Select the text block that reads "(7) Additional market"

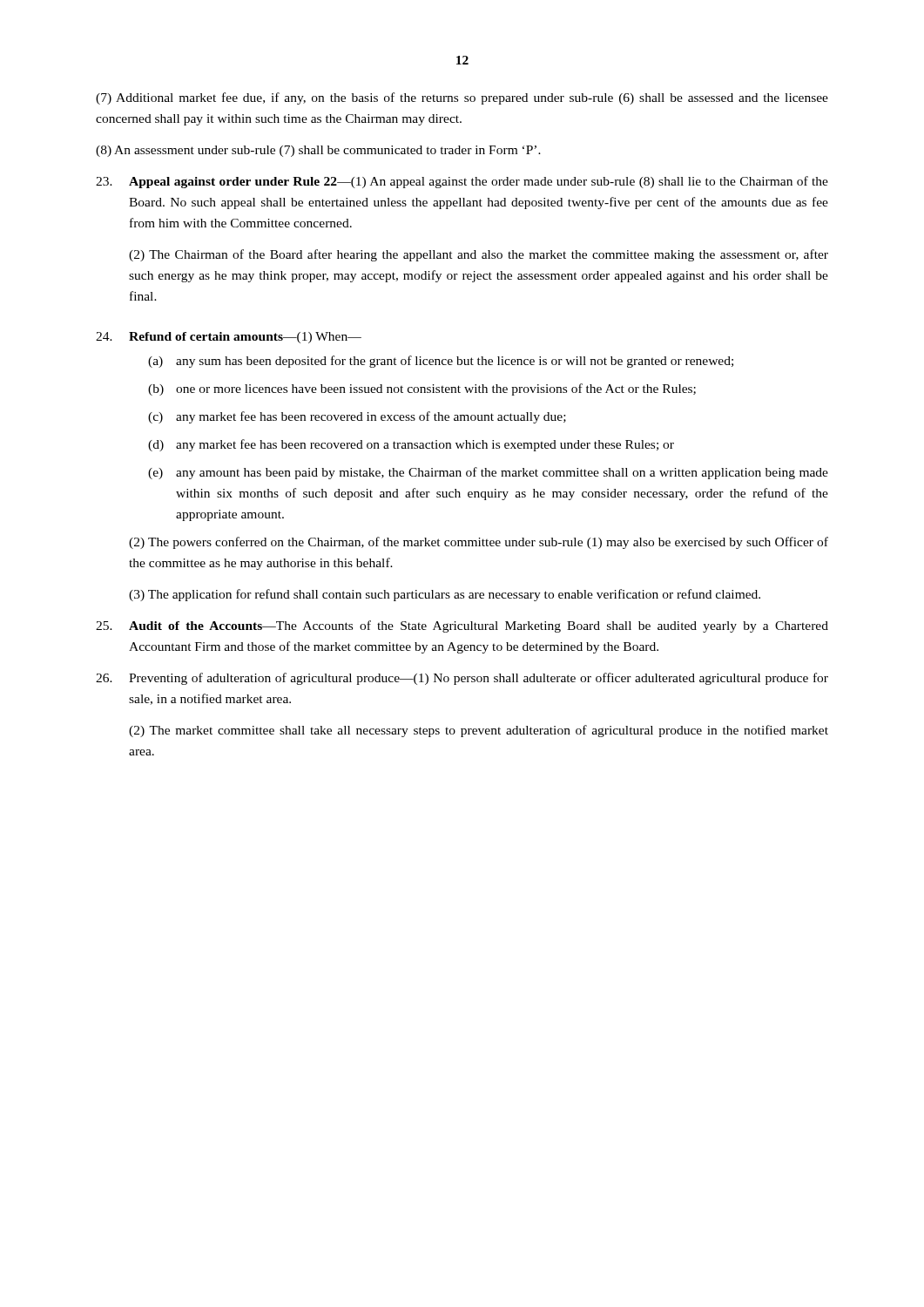click(x=462, y=108)
